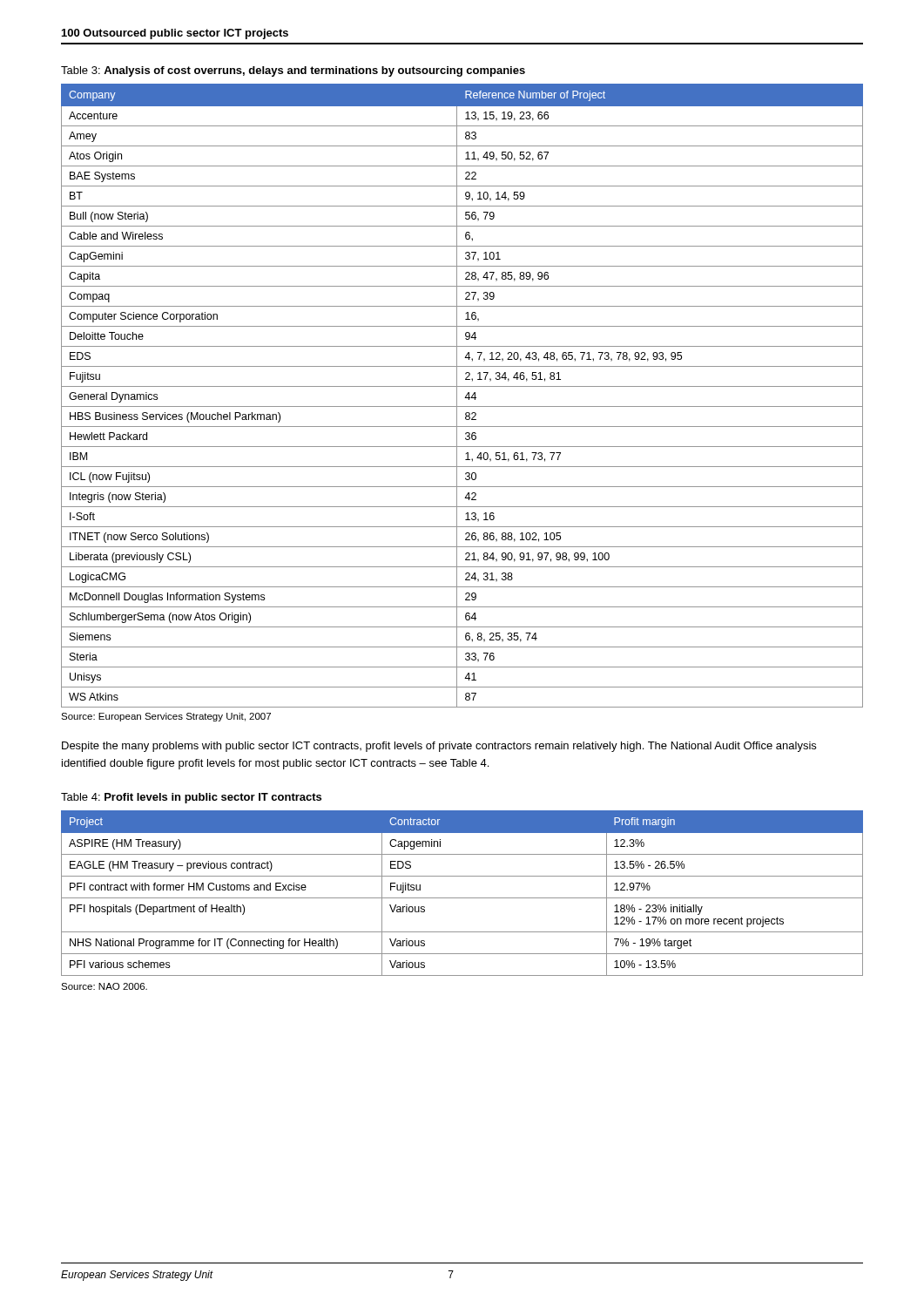Select the text block that reads "Despite the many problems with public"
The width and height of the screenshot is (924, 1307).
[x=439, y=754]
